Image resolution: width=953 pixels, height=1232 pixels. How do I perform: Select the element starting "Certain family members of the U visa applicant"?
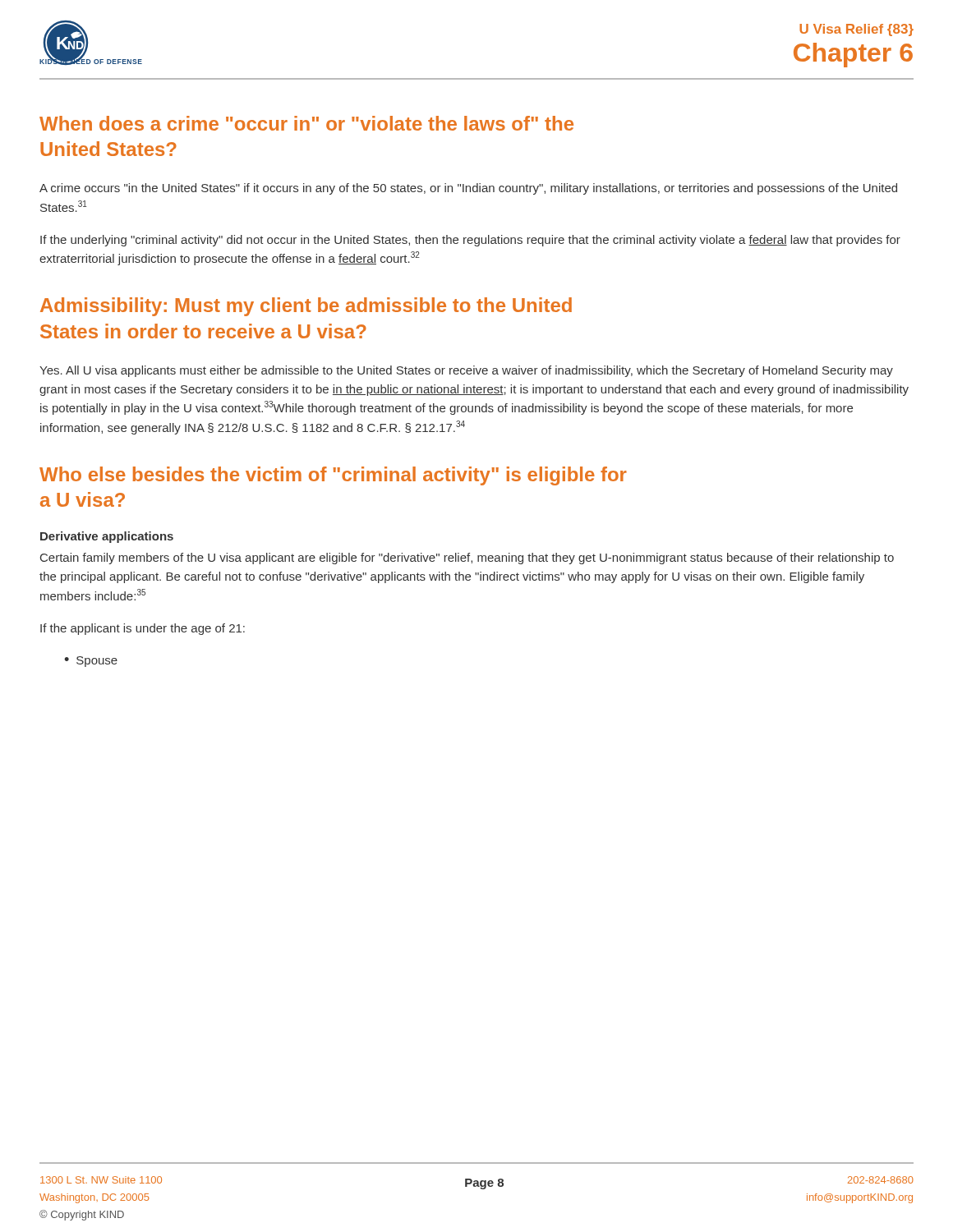pyautogui.click(x=467, y=577)
